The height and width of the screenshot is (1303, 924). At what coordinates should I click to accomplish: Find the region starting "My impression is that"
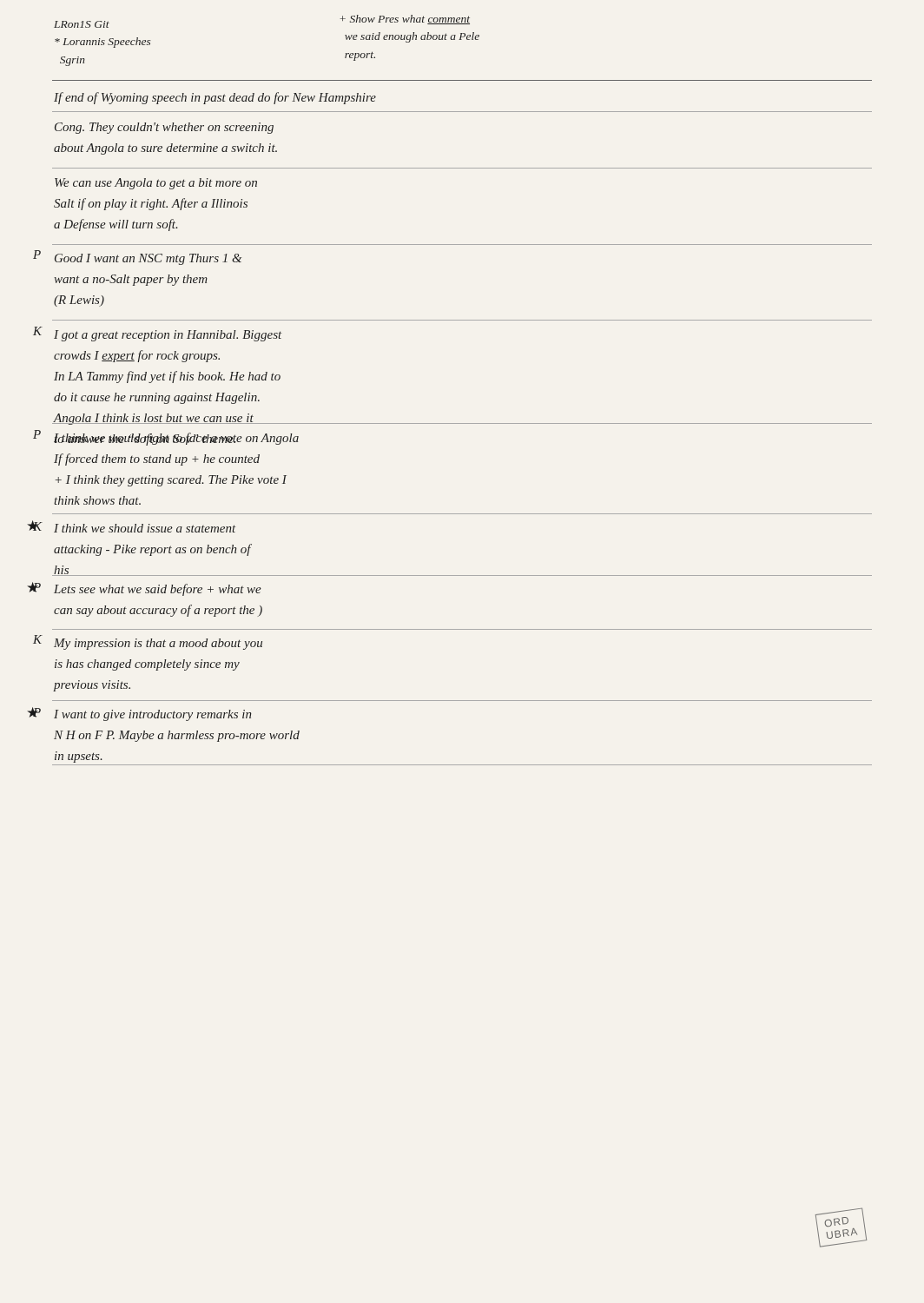pos(158,664)
